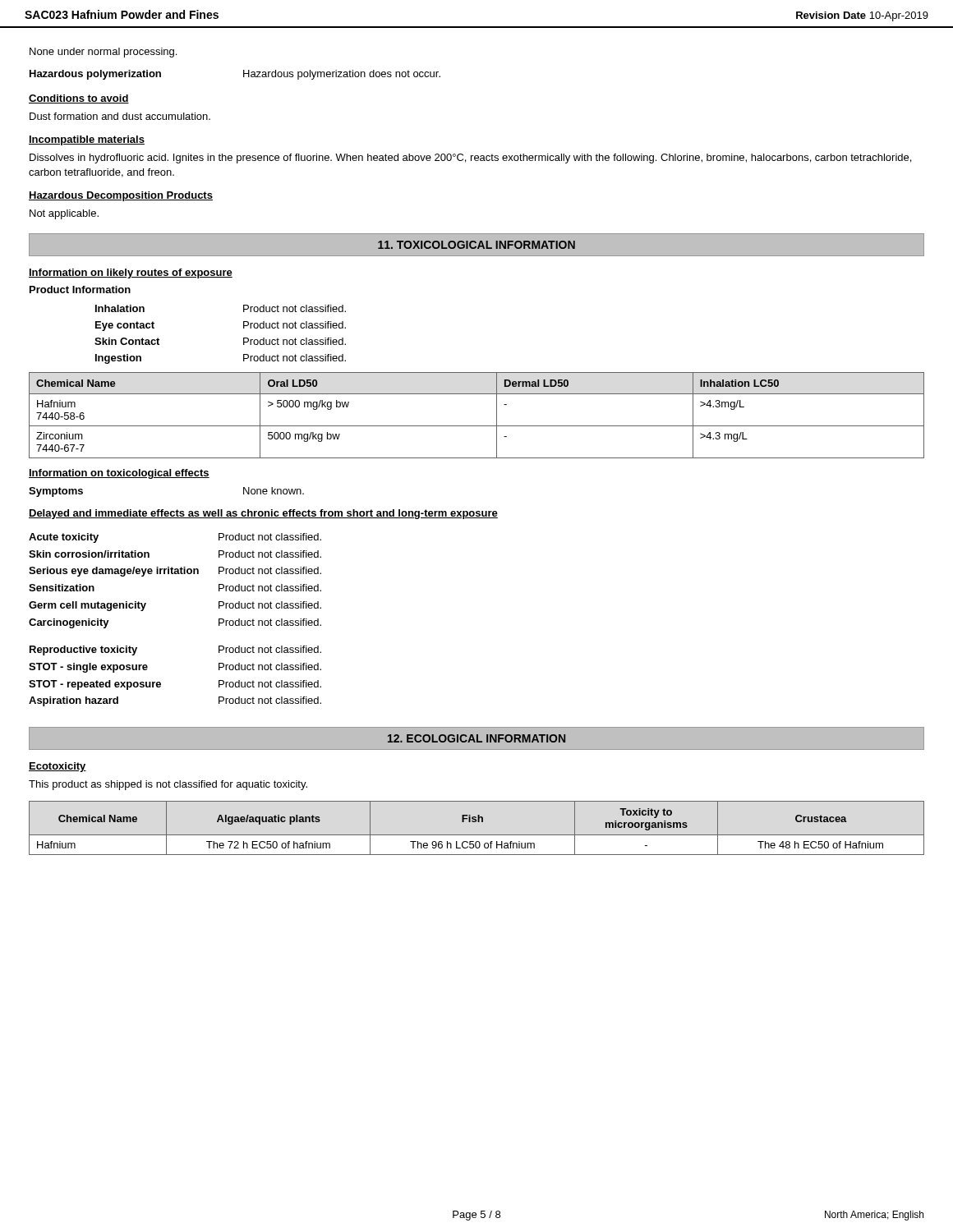The height and width of the screenshot is (1232, 953).
Task: Point to the element starting "Acute toxicity"
Action: 64,537
